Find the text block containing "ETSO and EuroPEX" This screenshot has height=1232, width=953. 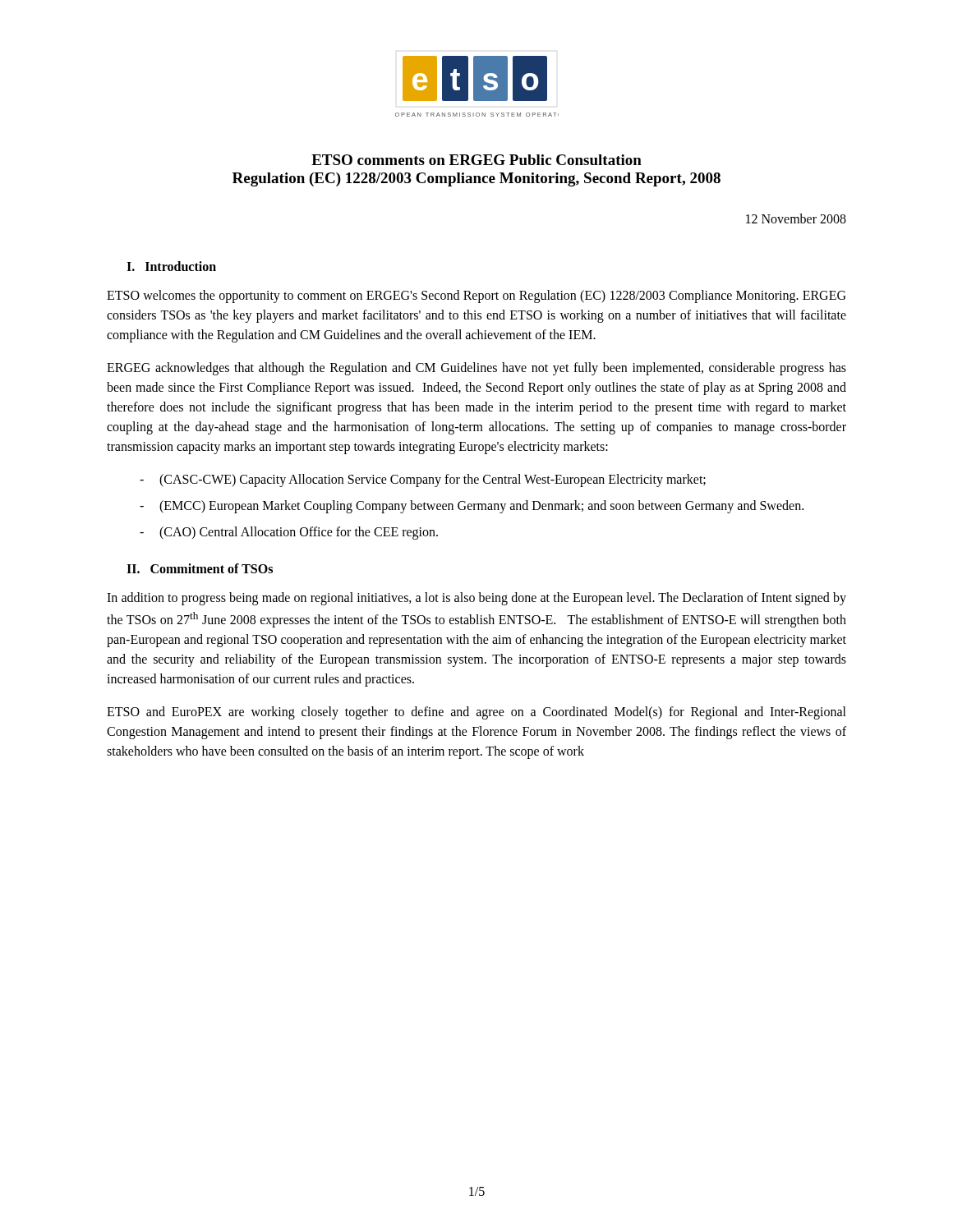pos(476,732)
